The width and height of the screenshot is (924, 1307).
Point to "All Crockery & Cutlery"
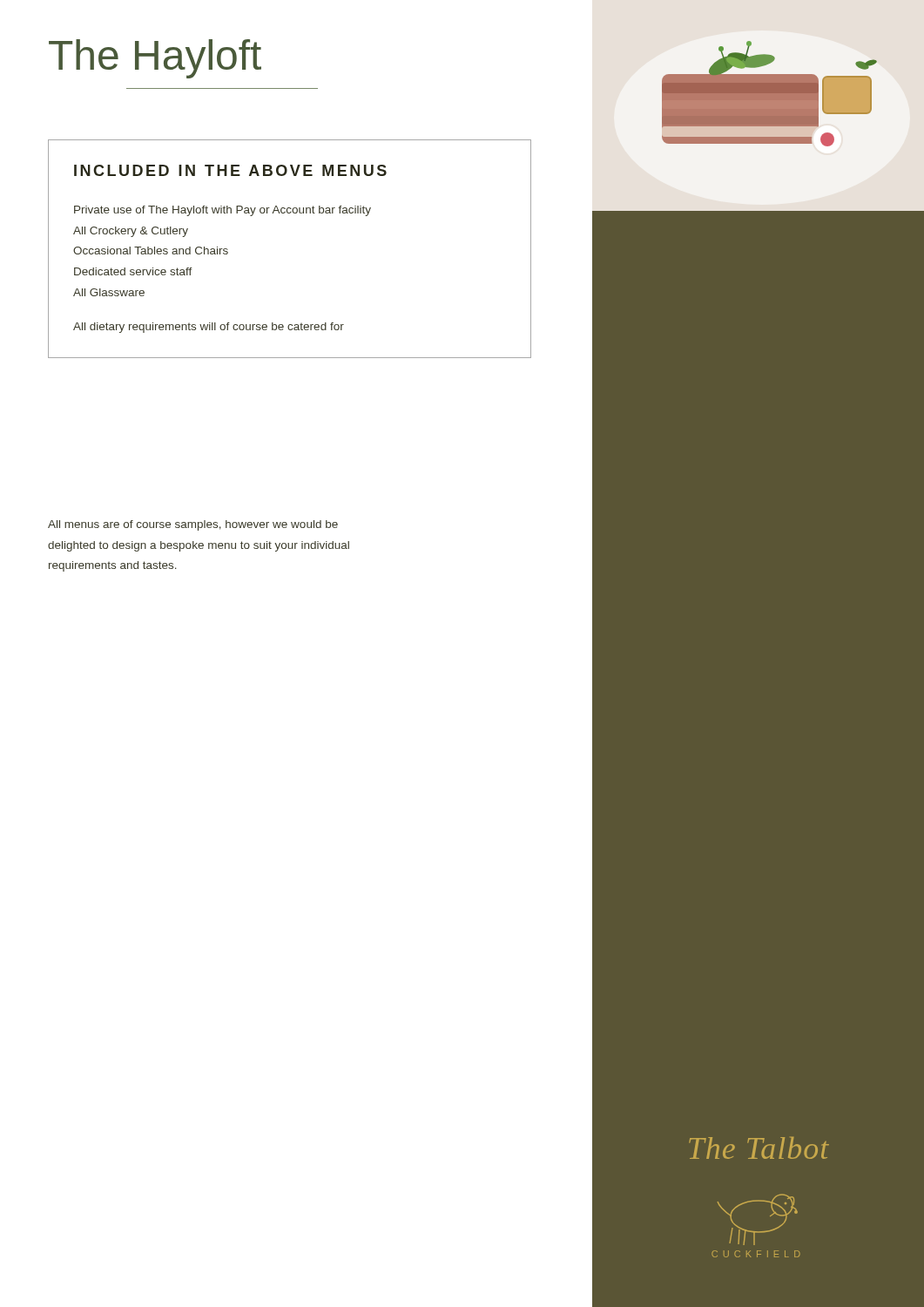(131, 230)
